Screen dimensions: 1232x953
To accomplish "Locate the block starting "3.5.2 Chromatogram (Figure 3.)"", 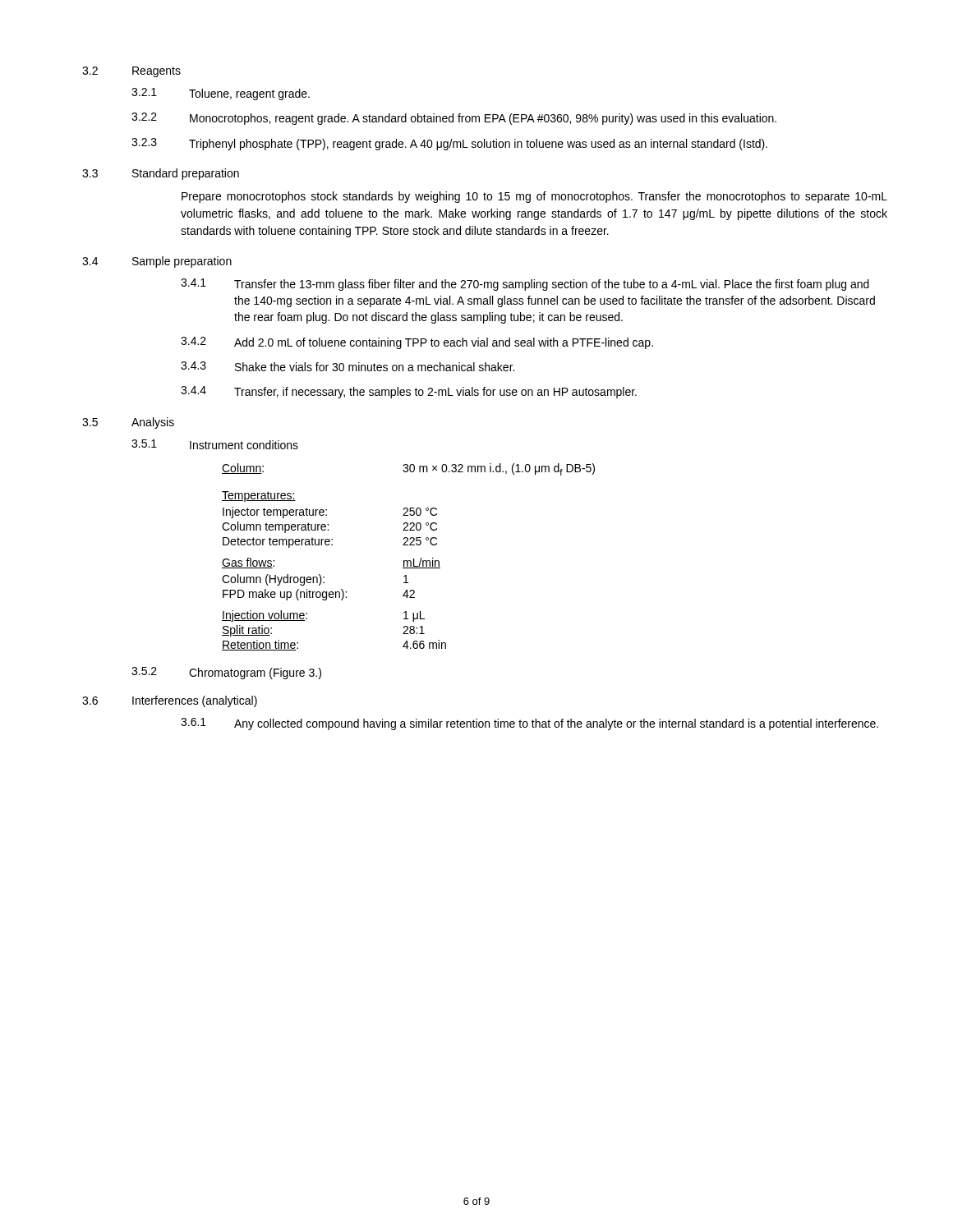I will click(227, 673).
